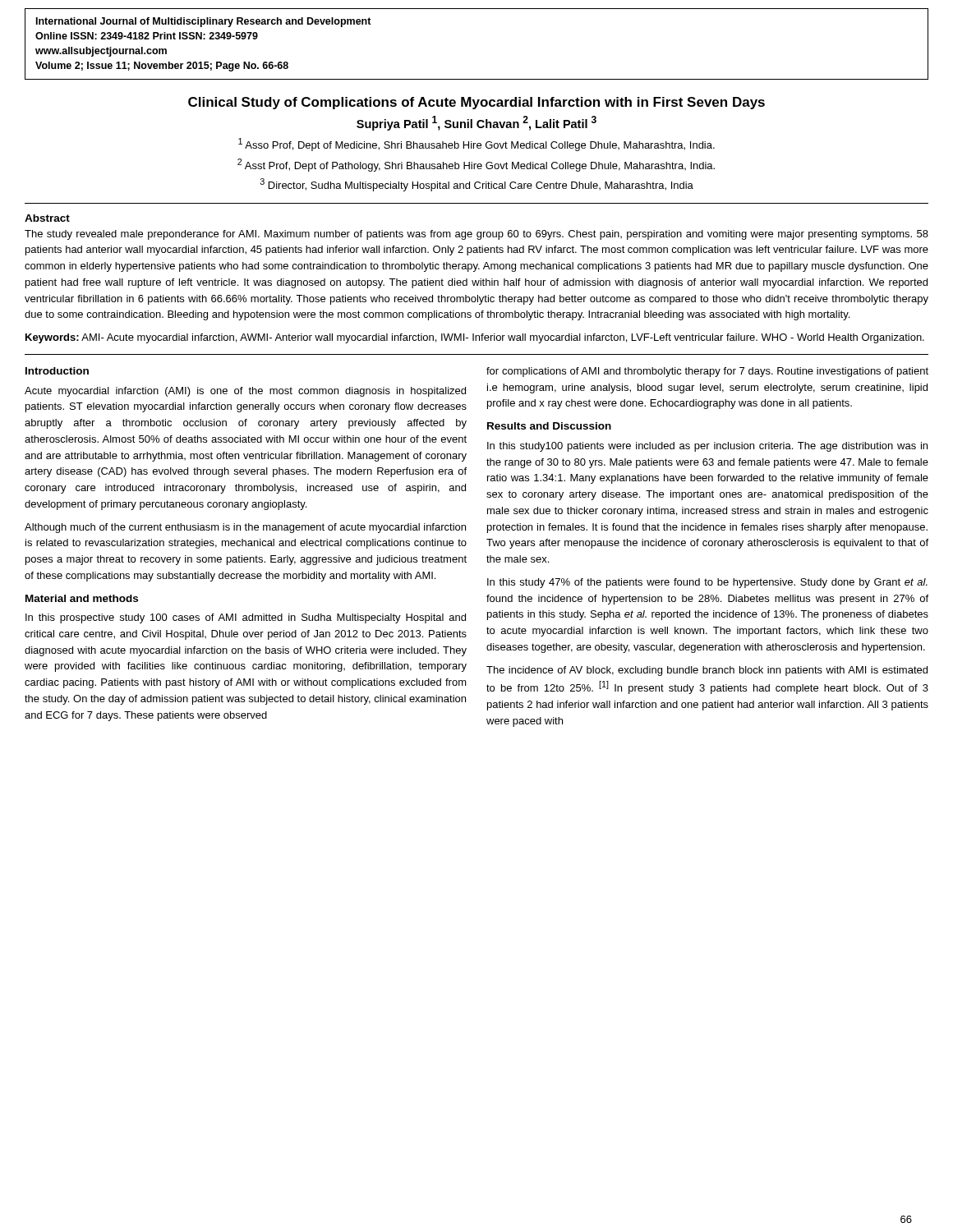Locate the text "Material and methods"
Image resolution: width=953 pixels, height=1232 pixels.
click(x=82, y=598)
